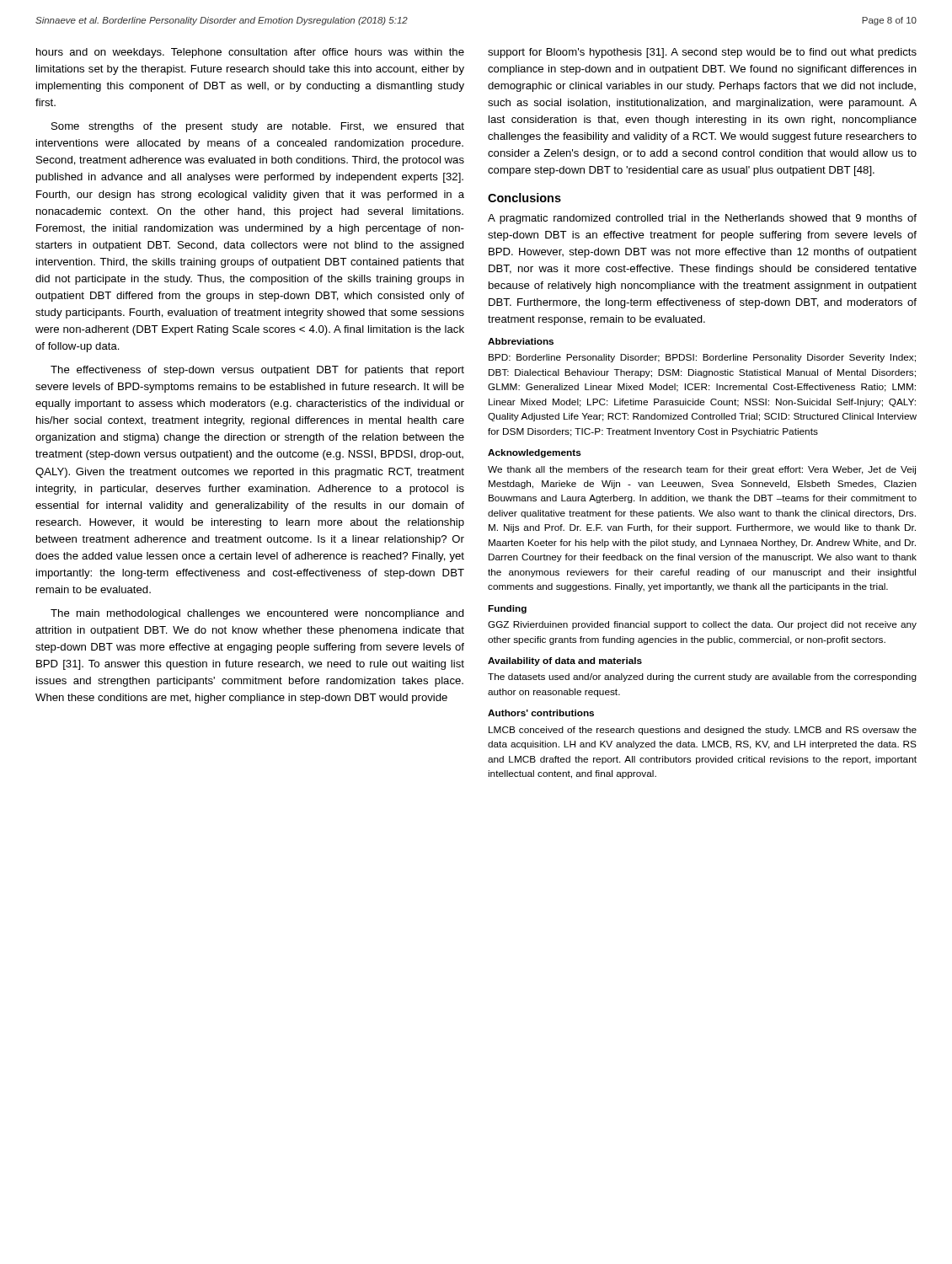The image size is (952, 1264).
Task: Navigate to the passage starting "BPD: Borderline Personality Disorder; BPDSI: Borderline Personality Disorder"
Action: pyautogui.click(x=702, y=395)
